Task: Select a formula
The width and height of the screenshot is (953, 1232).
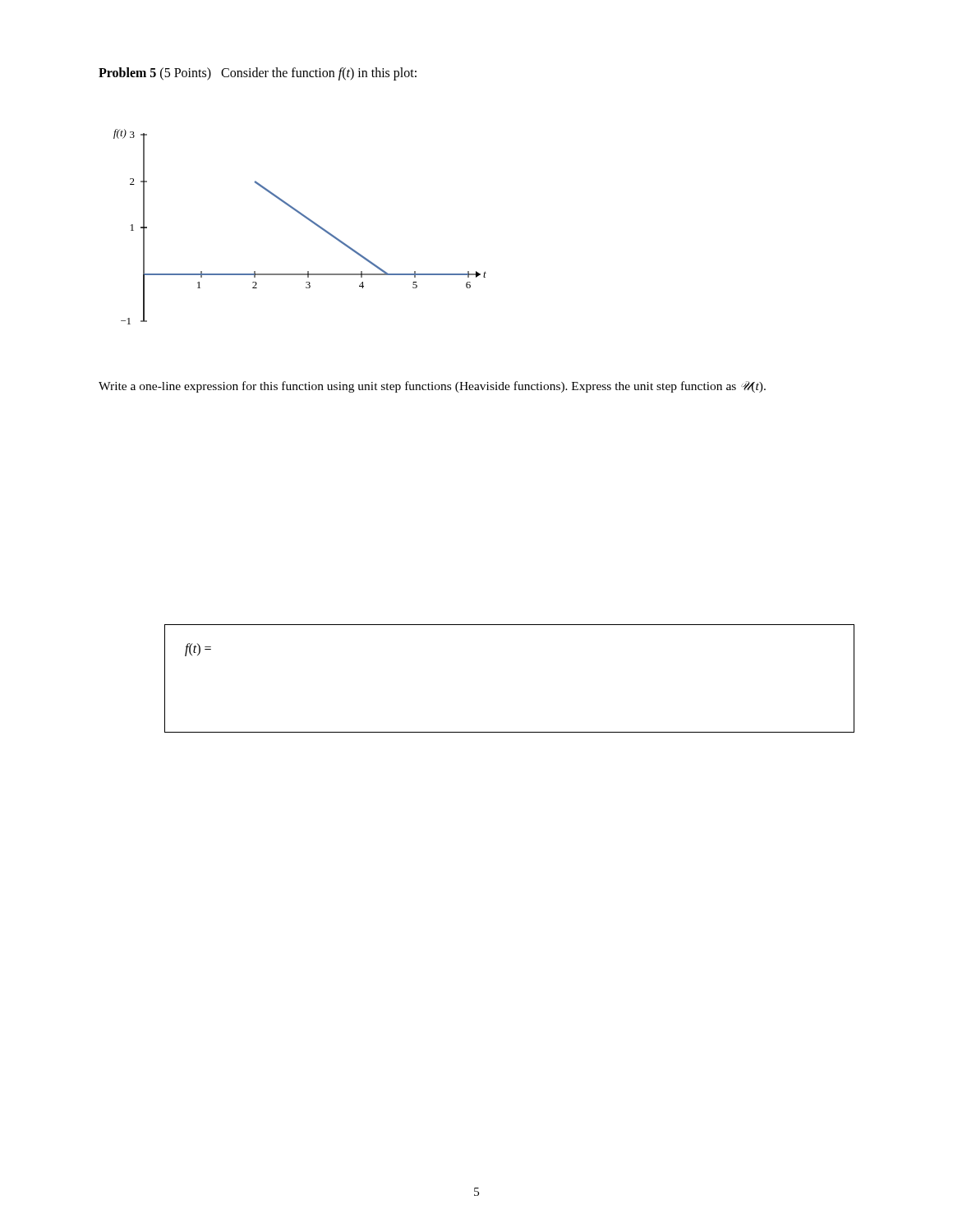Action: pos(198,648)
